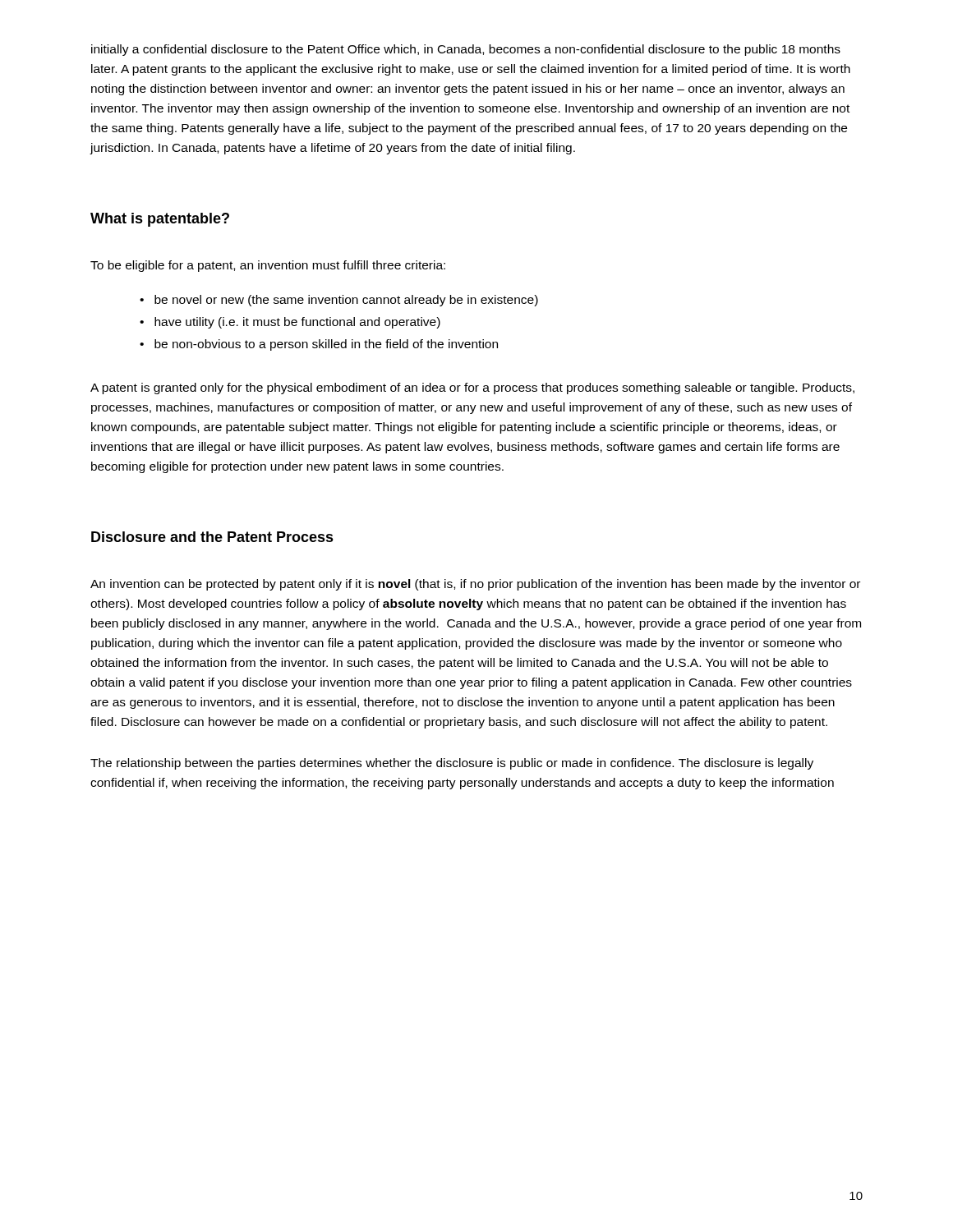Find "What is patentable?" on this page
Viewport: 953px width, 1232px height.
[160, 219]
